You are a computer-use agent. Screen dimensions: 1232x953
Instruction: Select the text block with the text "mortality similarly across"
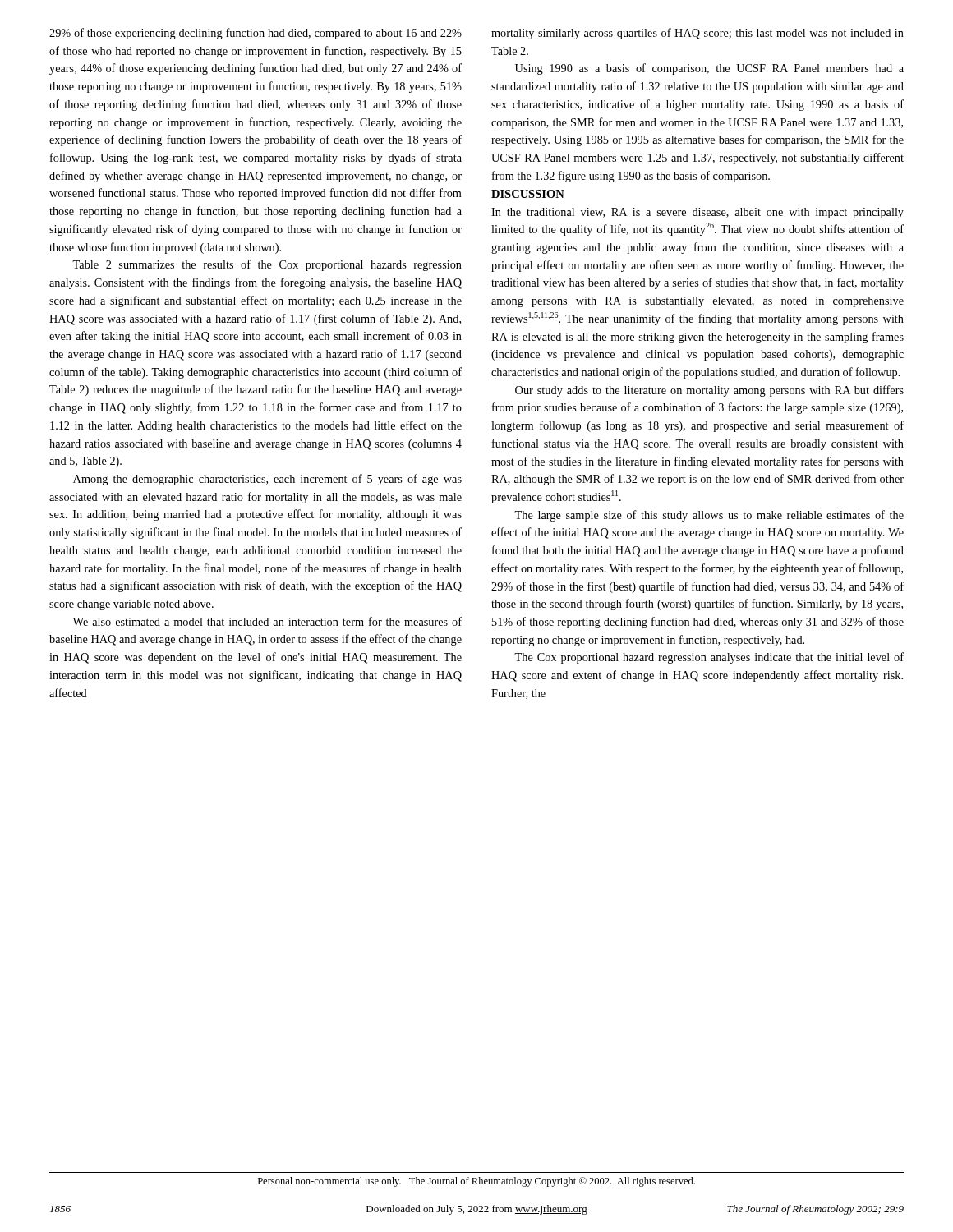698,43
